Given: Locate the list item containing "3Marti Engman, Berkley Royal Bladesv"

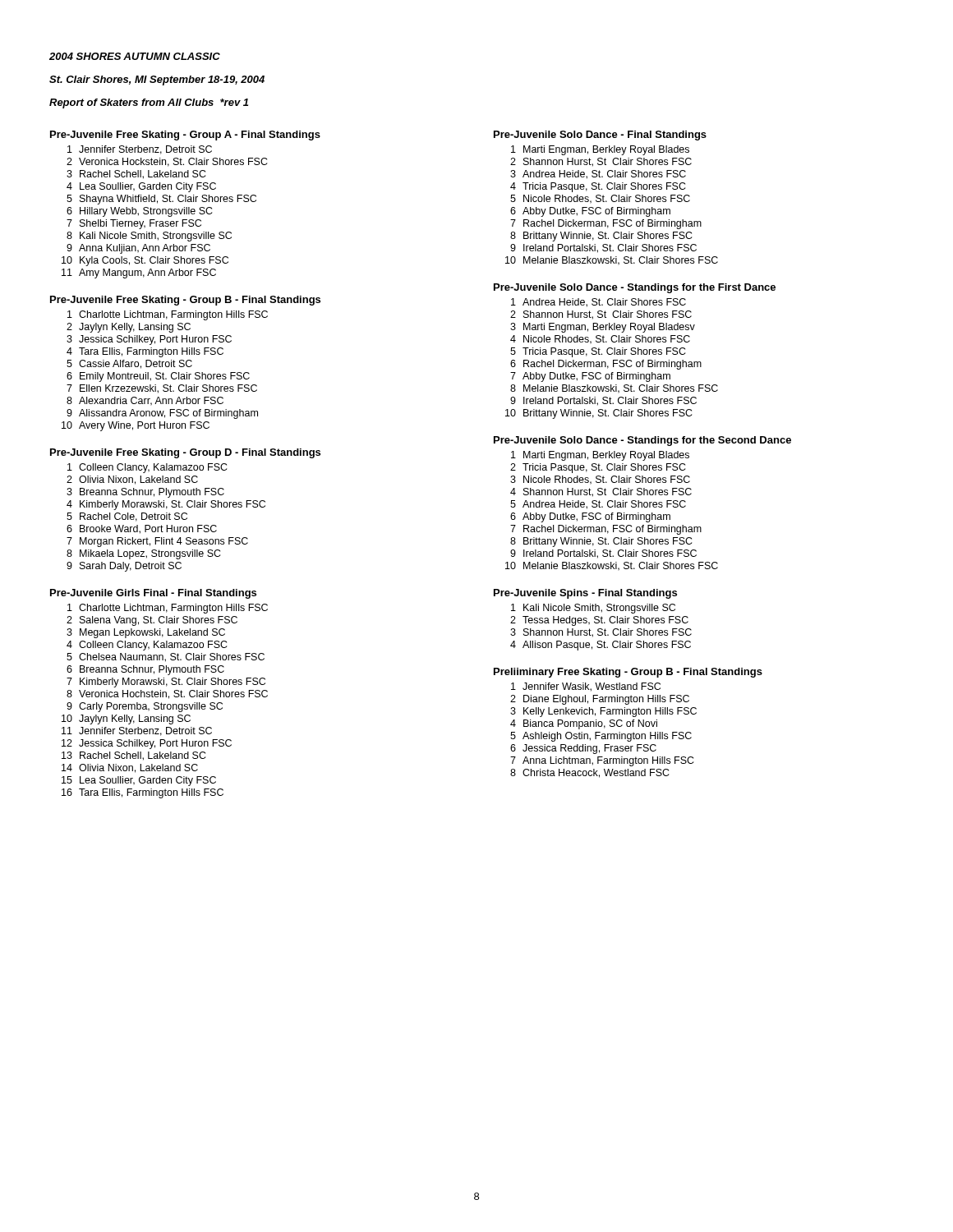Looking at the screenshot, I should 698,327.
